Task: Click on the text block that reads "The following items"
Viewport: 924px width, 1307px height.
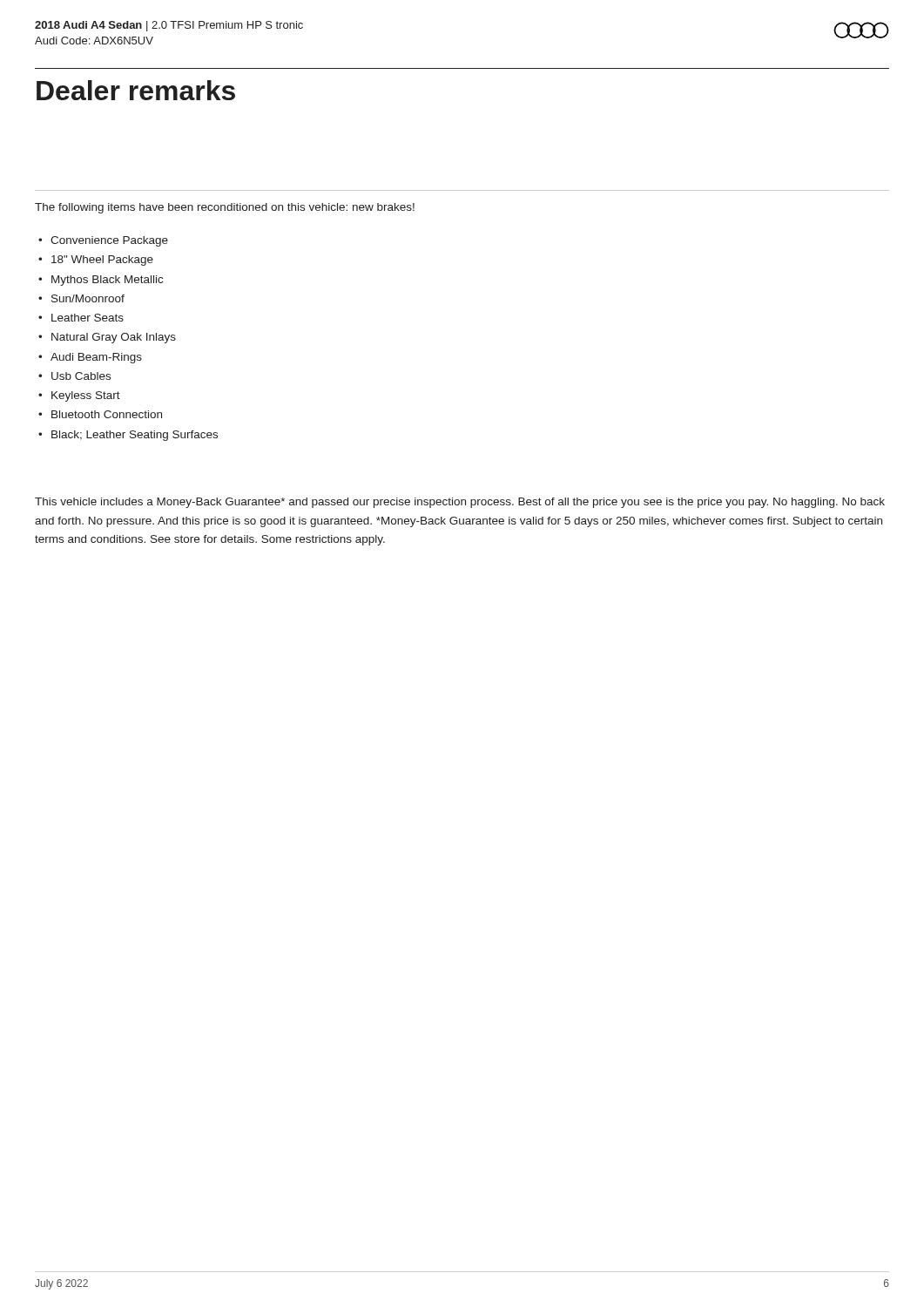Action: click(225, 207)
